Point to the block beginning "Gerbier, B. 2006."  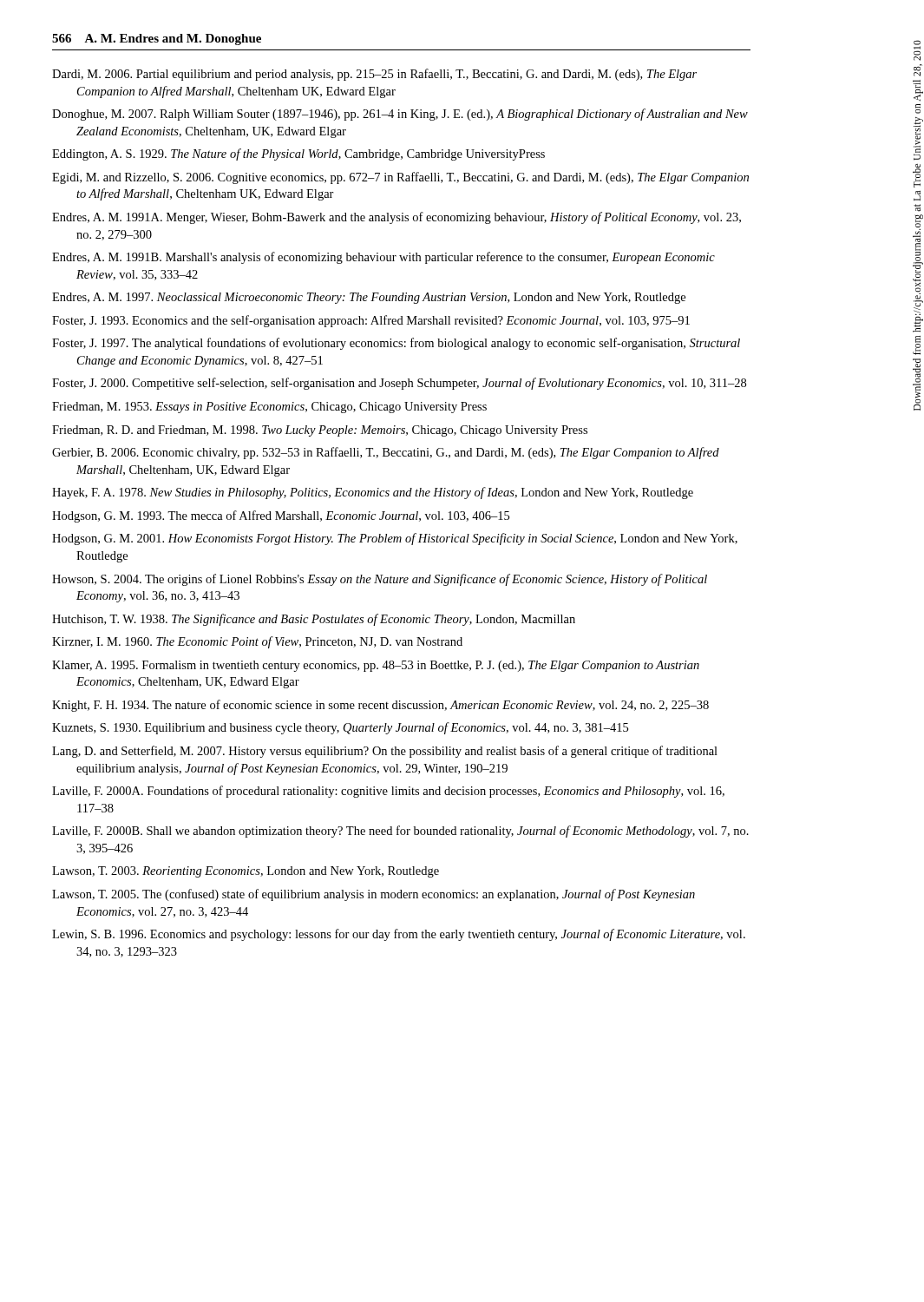(x=385, y=461)
